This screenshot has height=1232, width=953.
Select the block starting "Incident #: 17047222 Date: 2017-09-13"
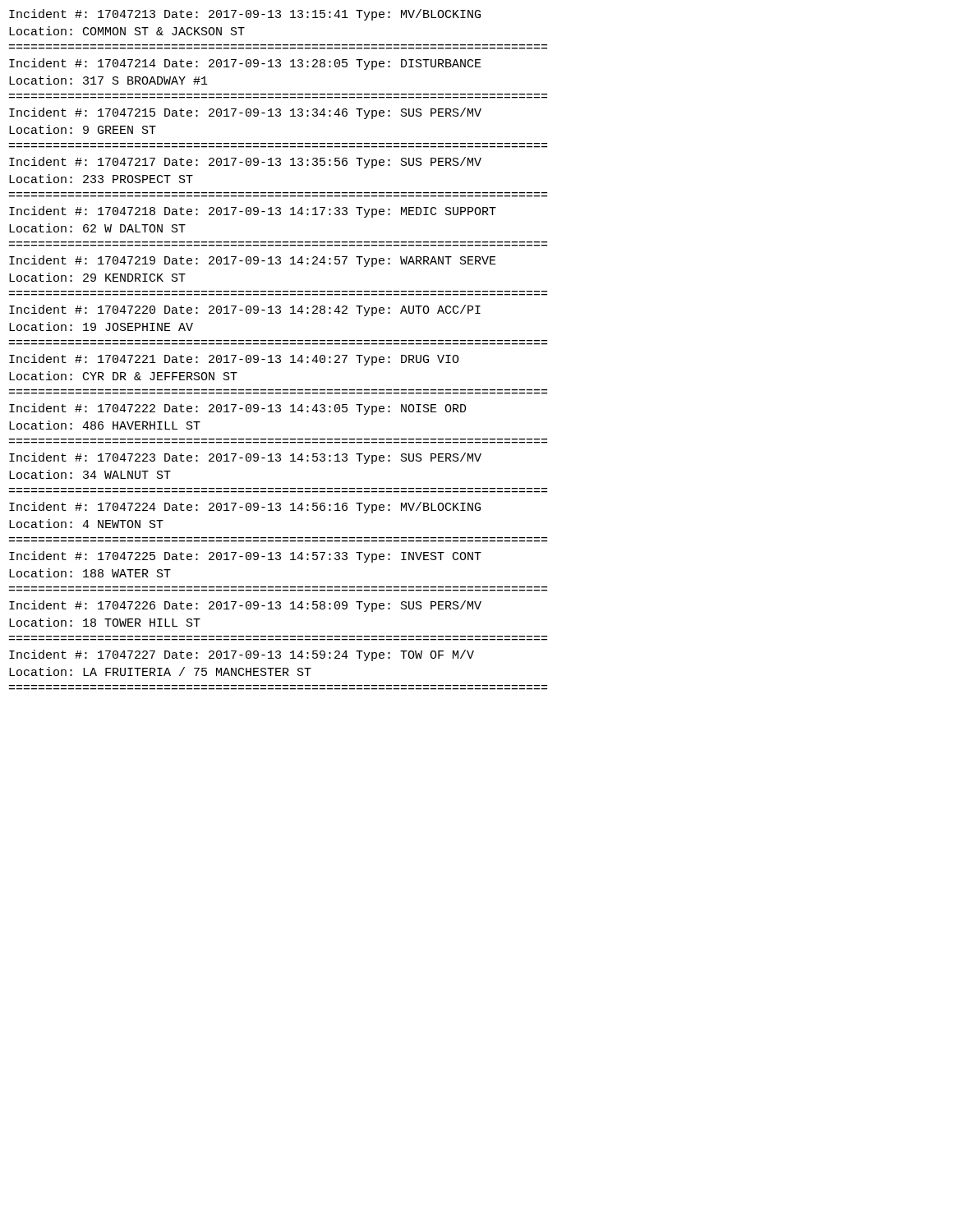coord(238,409)
